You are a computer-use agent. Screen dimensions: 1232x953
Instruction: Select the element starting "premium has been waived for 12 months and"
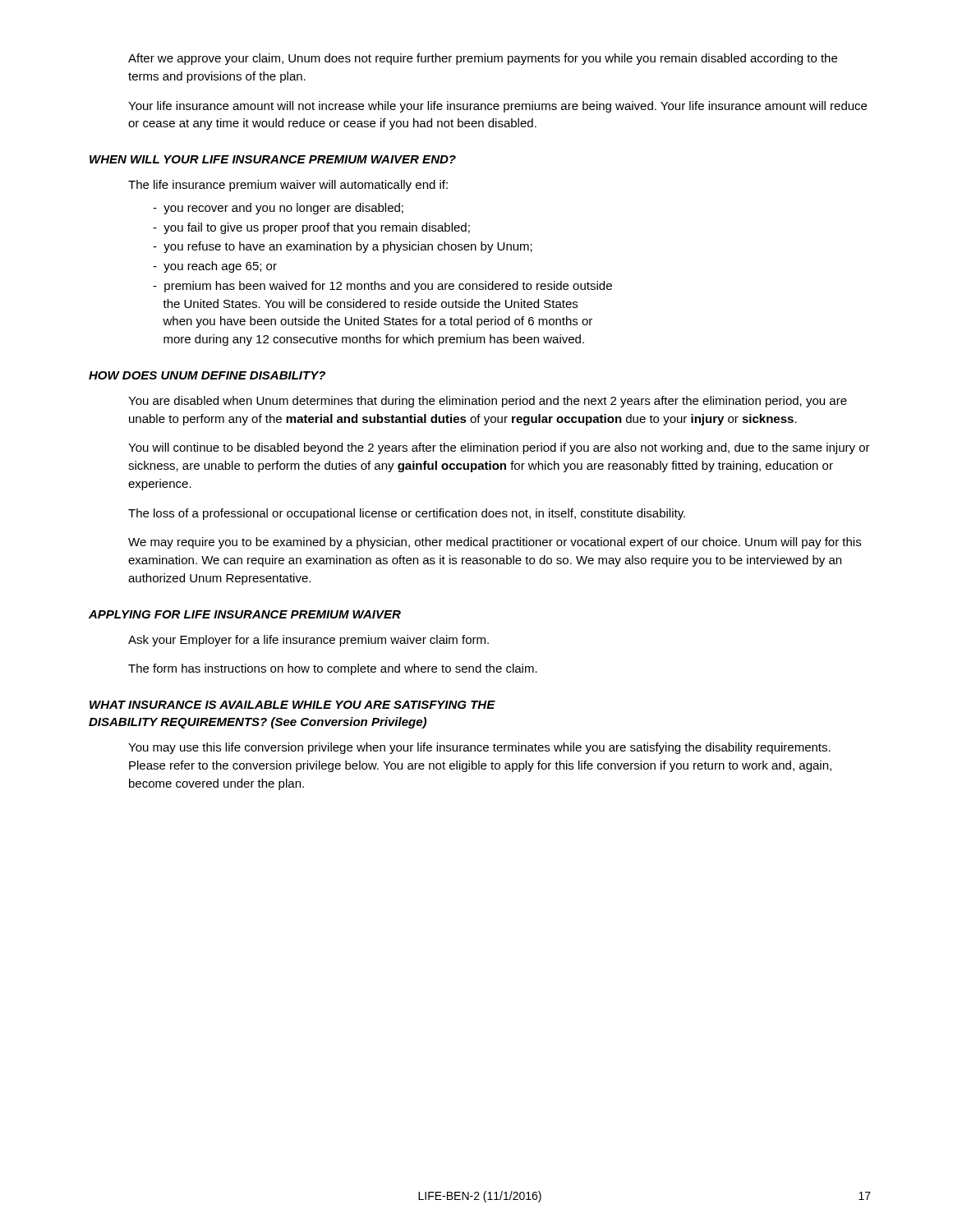383,312
